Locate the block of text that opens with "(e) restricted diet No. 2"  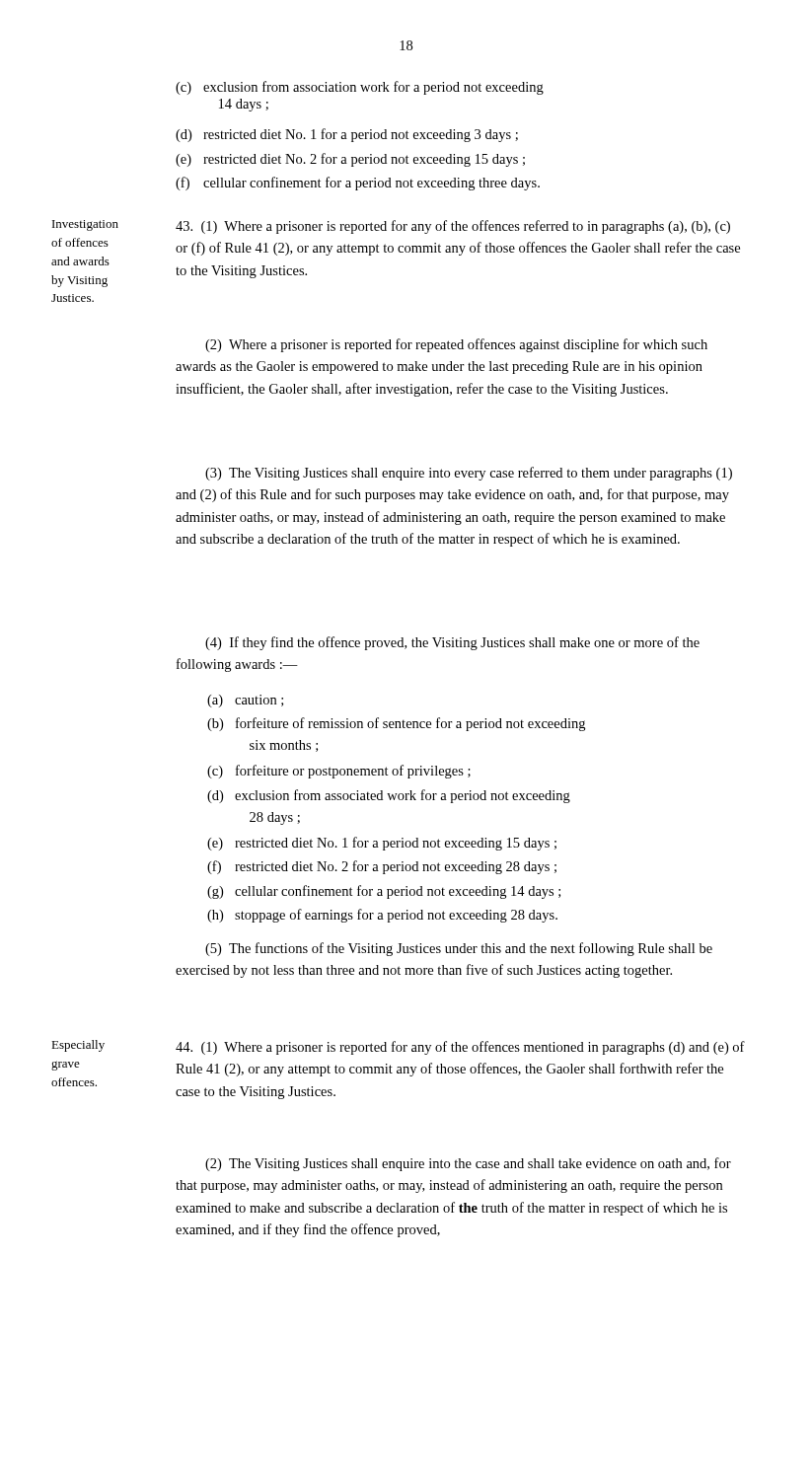click(460, 159)
